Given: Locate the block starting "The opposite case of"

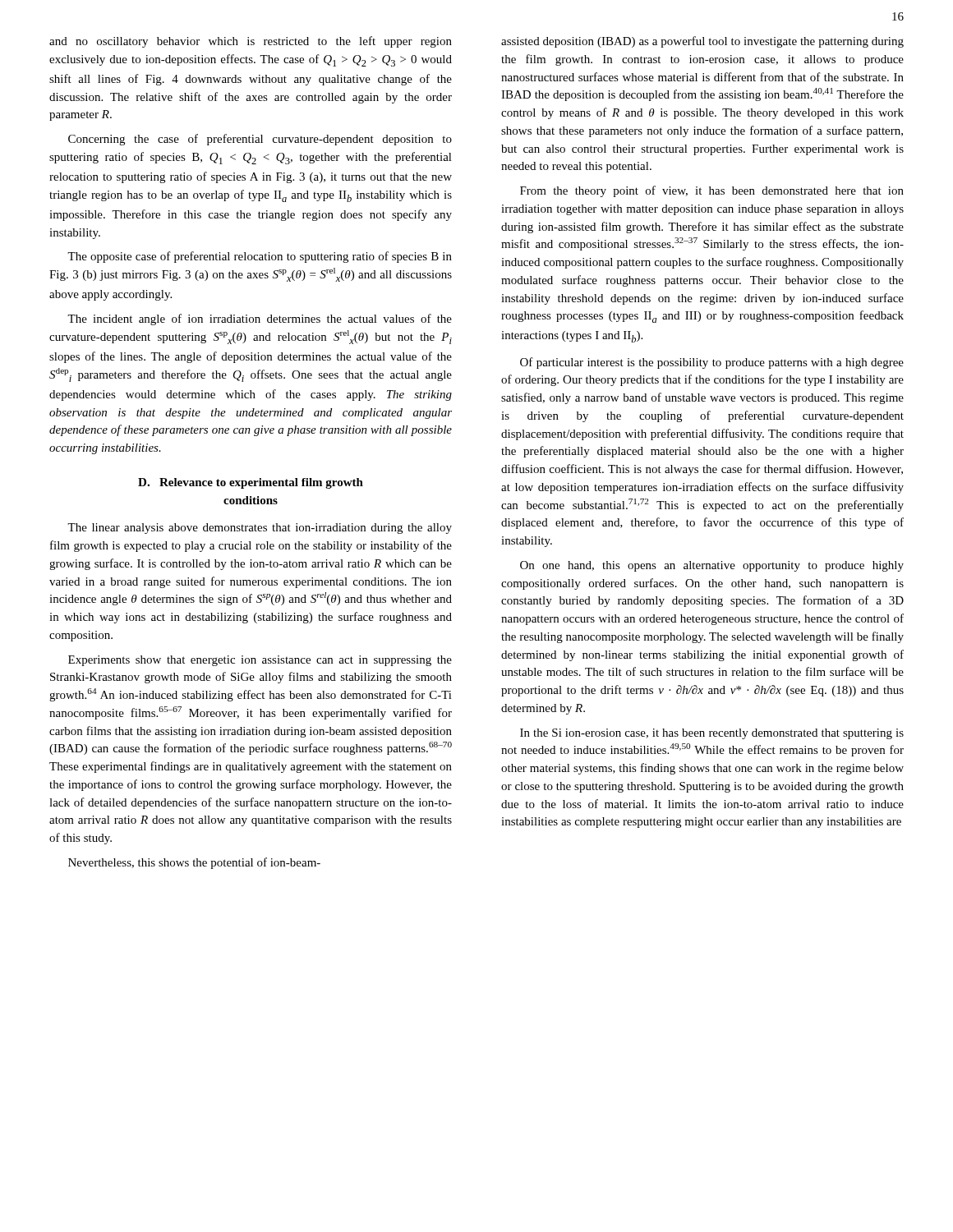Looking at the screenshot, I should click(251, 276).
